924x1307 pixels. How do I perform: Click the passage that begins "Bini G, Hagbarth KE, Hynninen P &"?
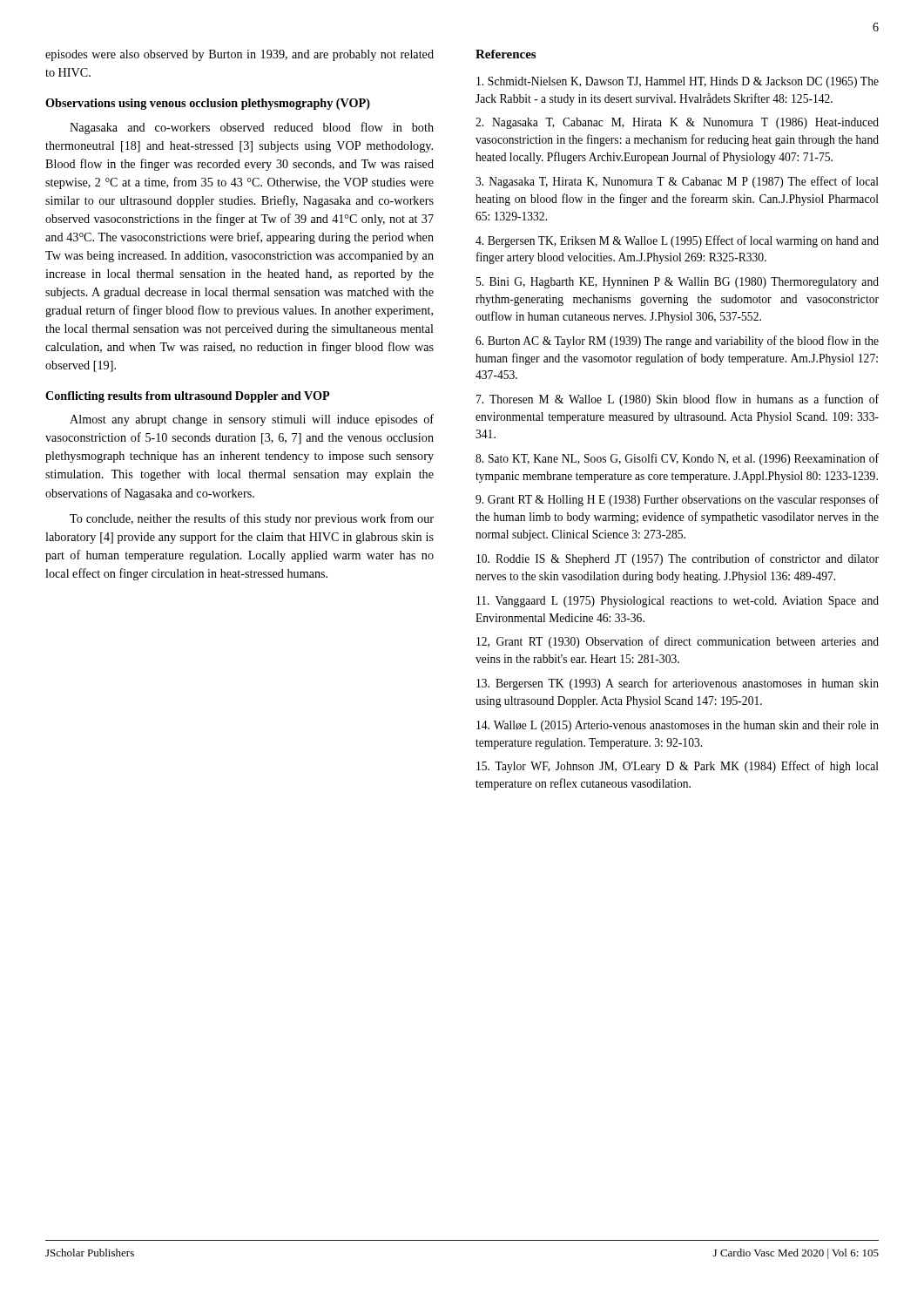click(x=677, y=299)
